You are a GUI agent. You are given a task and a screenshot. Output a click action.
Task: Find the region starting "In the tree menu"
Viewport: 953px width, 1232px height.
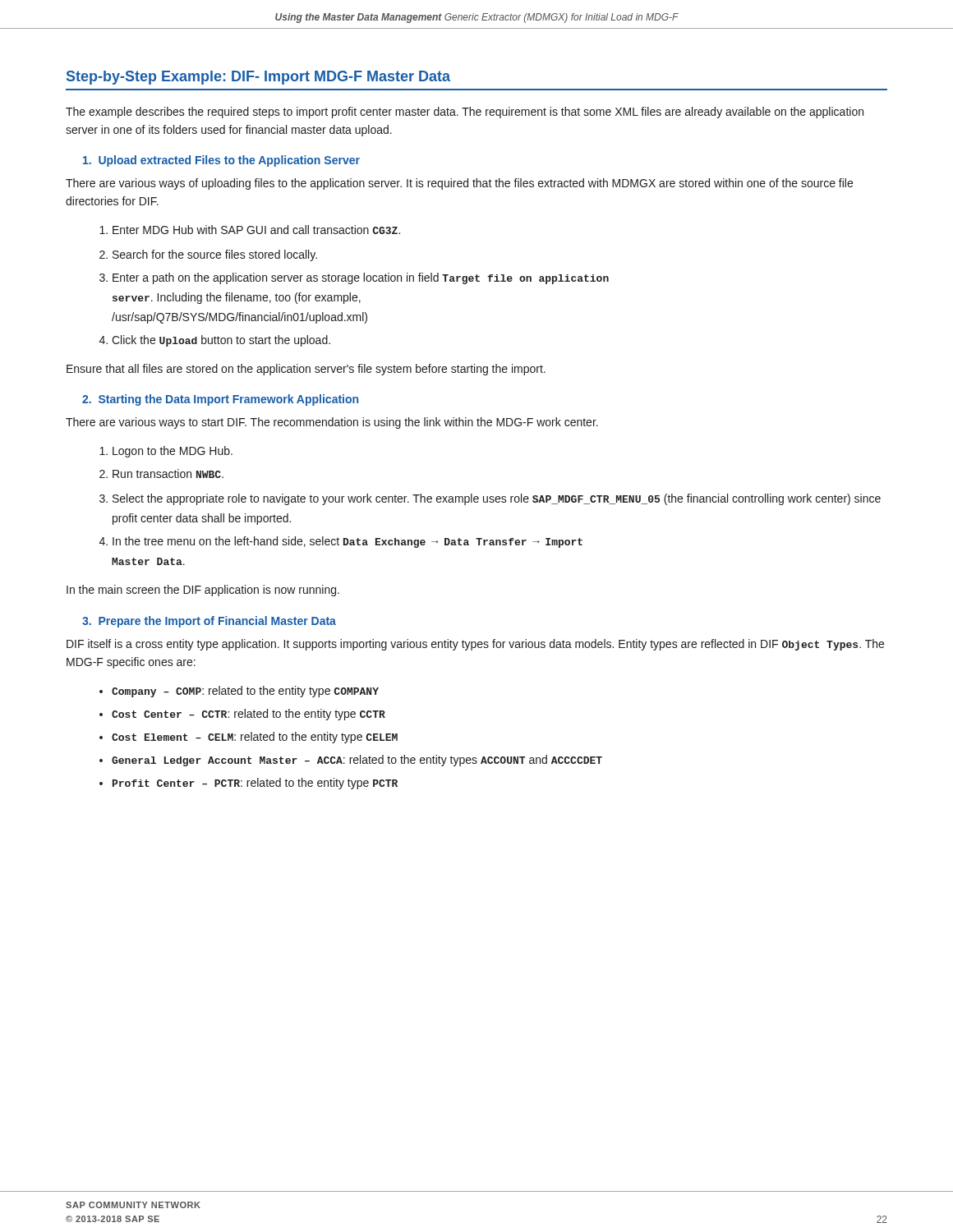point(348,552)
